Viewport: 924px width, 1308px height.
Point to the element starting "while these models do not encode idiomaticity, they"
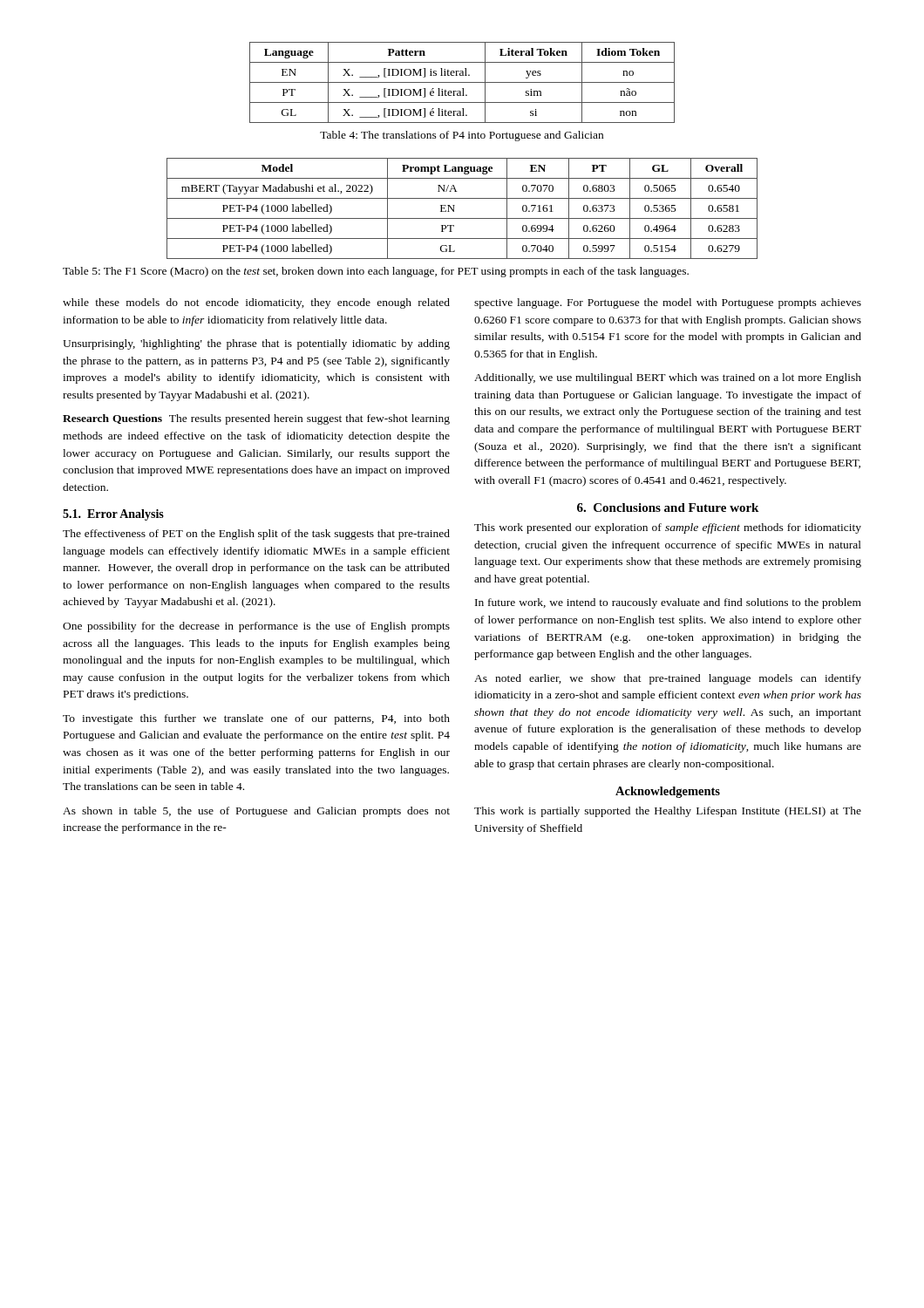[x=256, y=311]
